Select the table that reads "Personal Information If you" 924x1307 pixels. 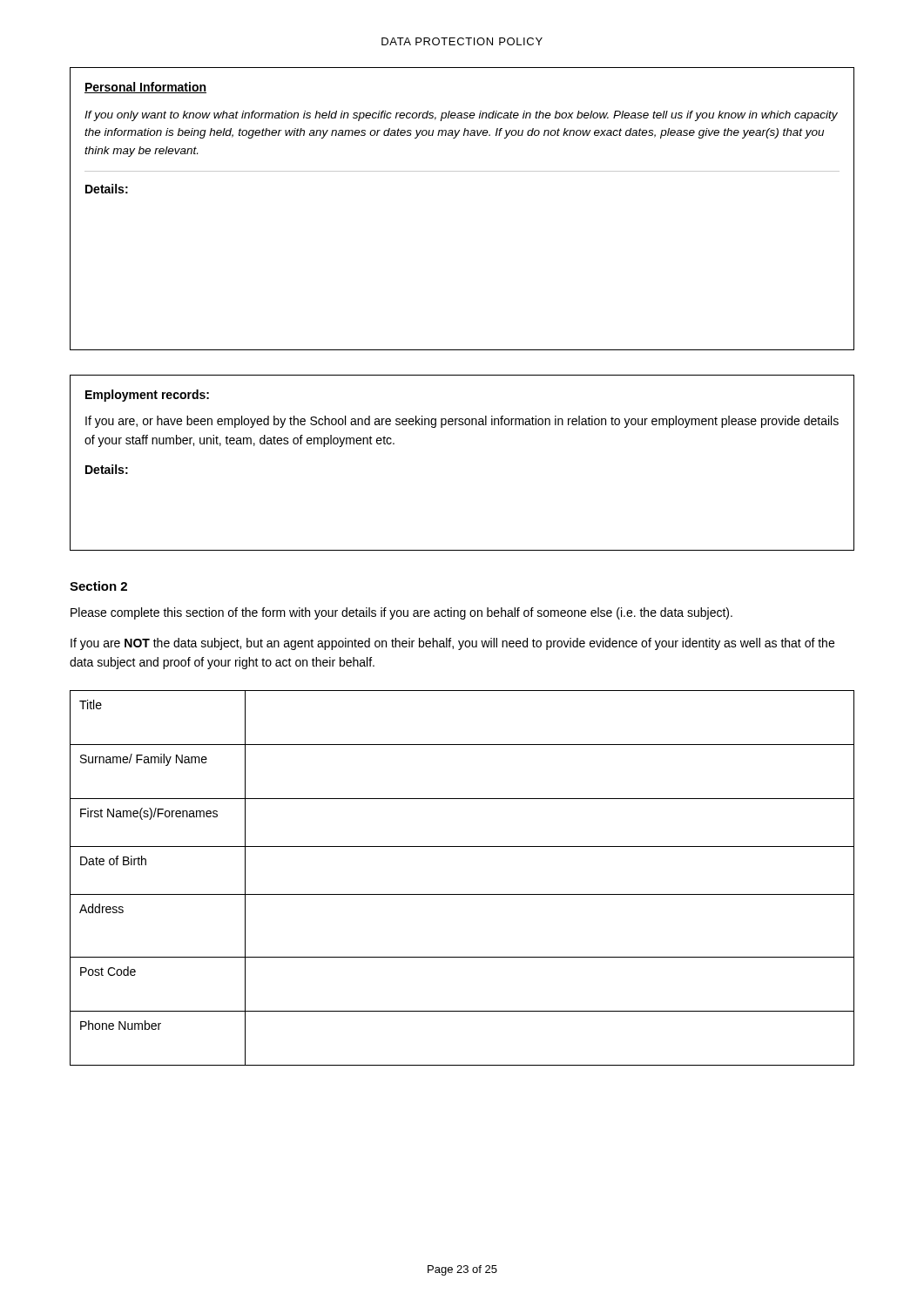(x=462, y=209)
